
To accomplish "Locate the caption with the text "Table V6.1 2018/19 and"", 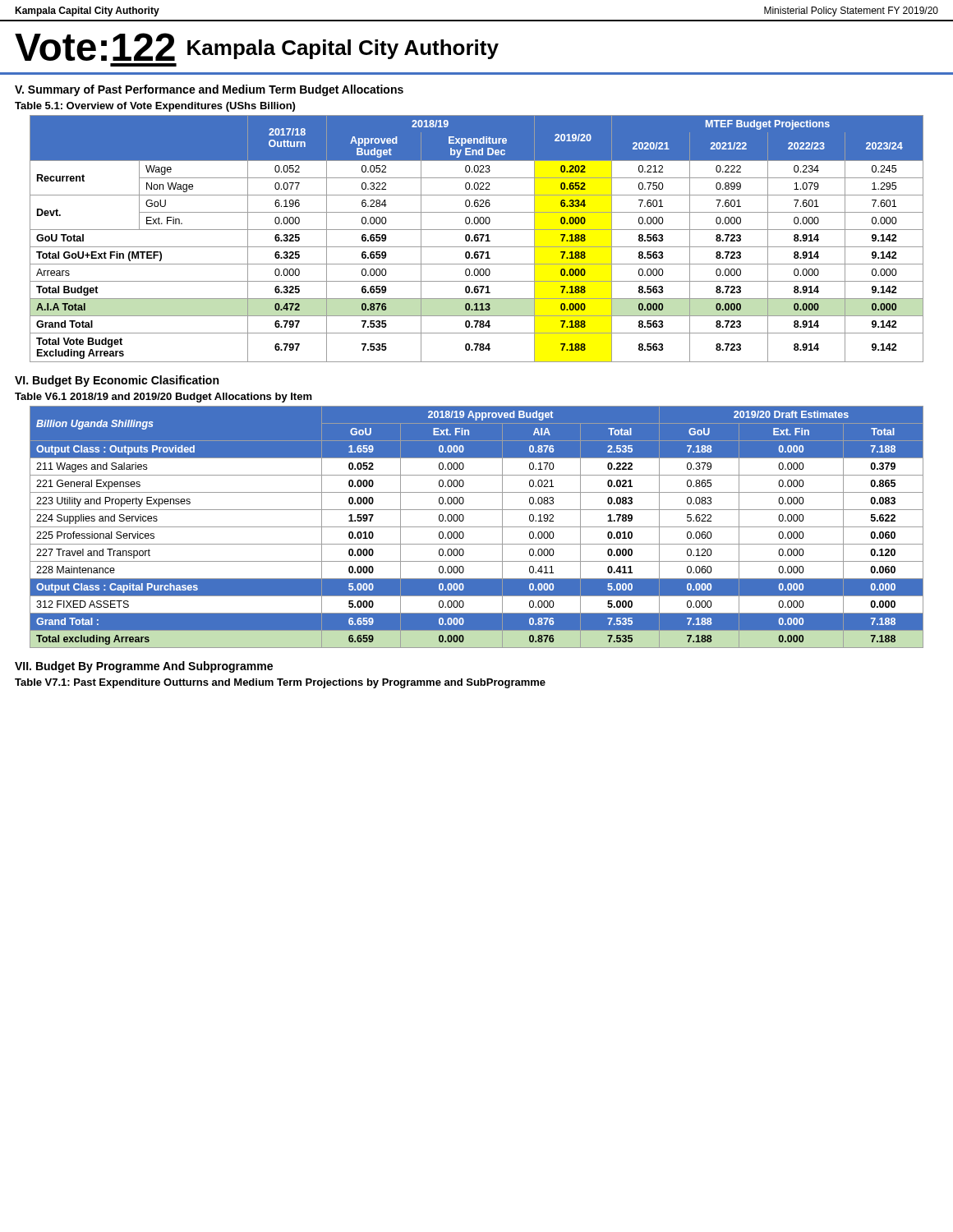I will (163, 396).
